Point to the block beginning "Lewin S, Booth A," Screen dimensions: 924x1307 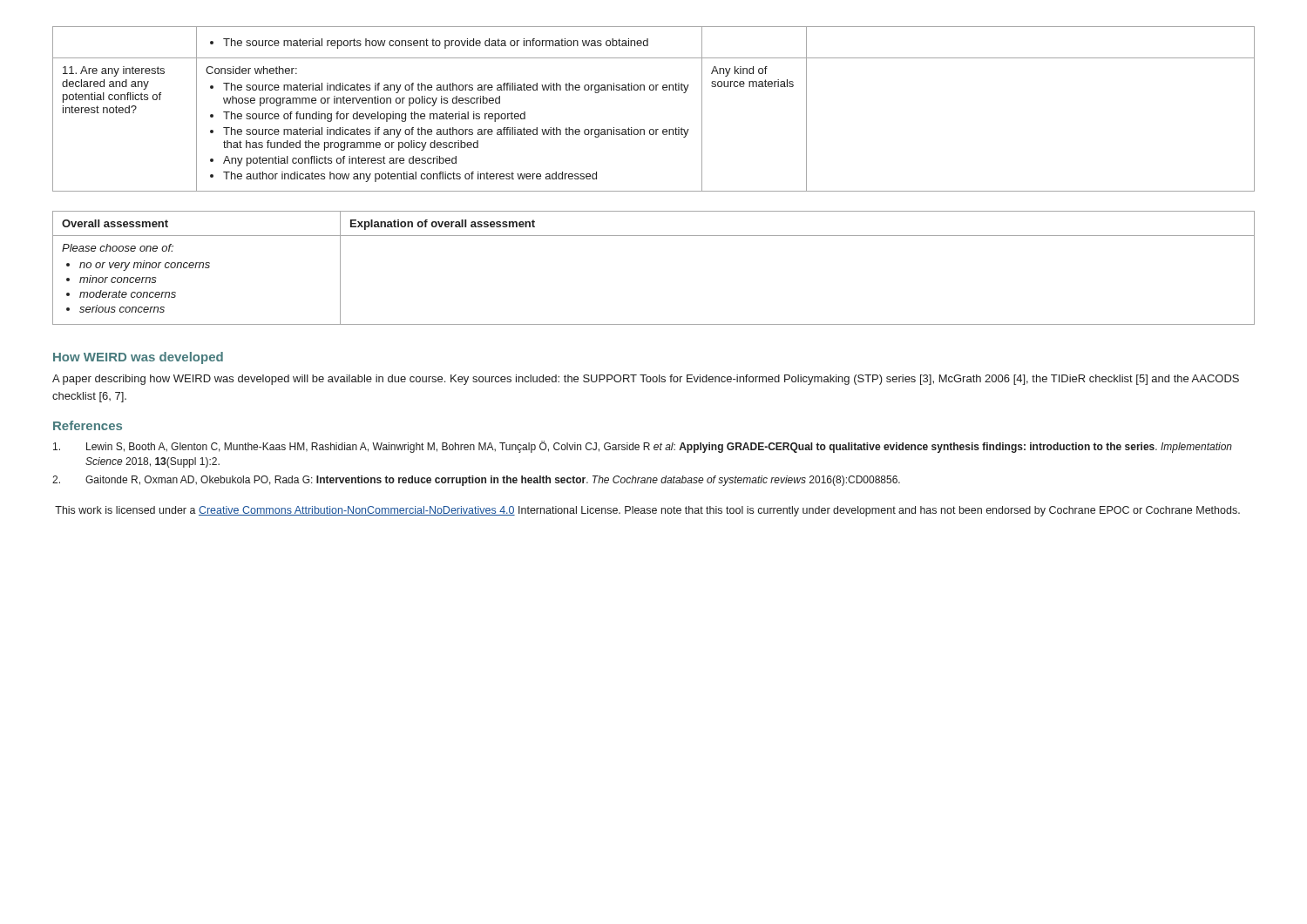pos(654,454)
